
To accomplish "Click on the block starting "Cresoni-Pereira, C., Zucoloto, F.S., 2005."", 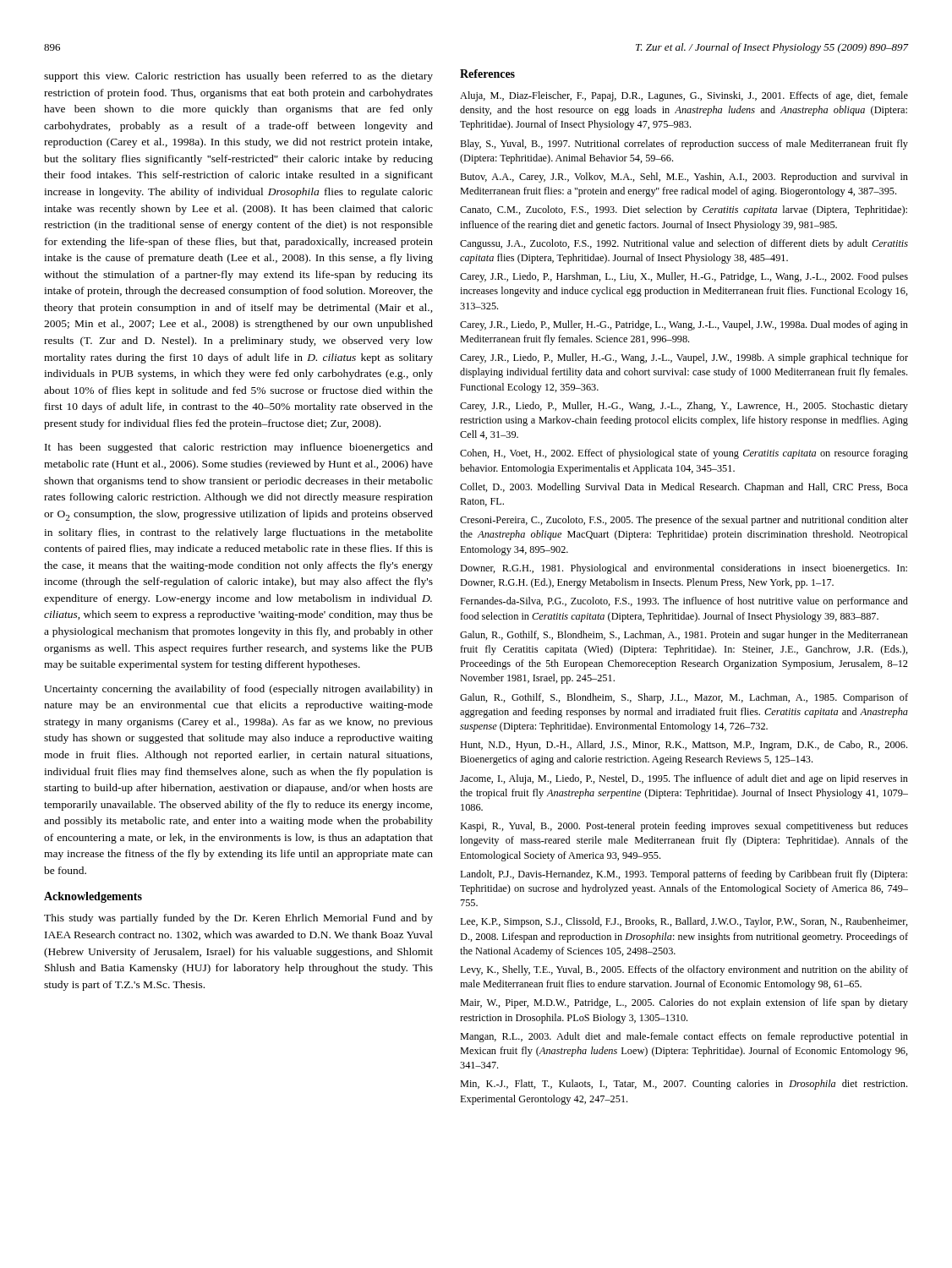I will tap(684, 535).
